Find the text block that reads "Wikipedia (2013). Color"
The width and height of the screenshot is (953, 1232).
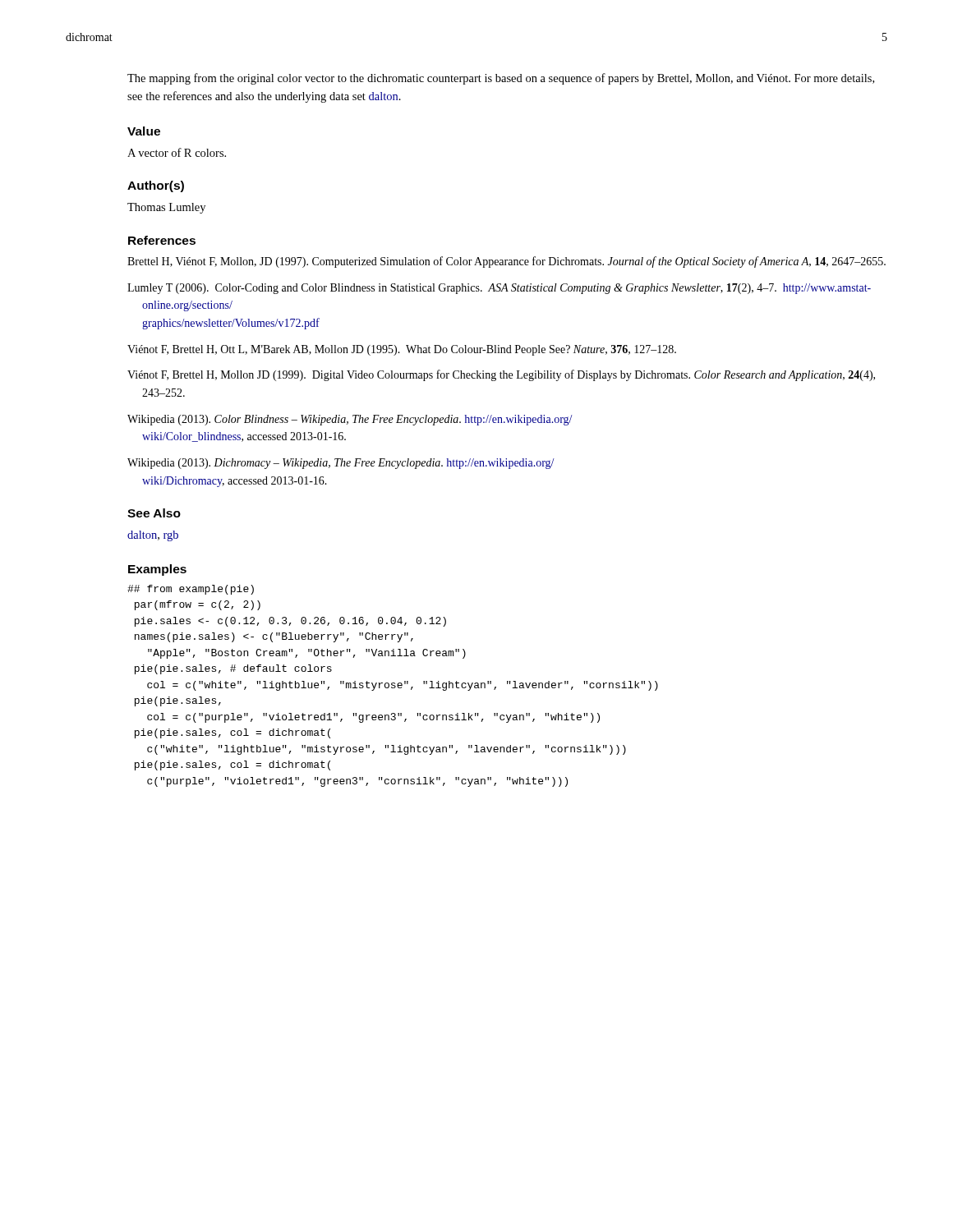[350, 428]
